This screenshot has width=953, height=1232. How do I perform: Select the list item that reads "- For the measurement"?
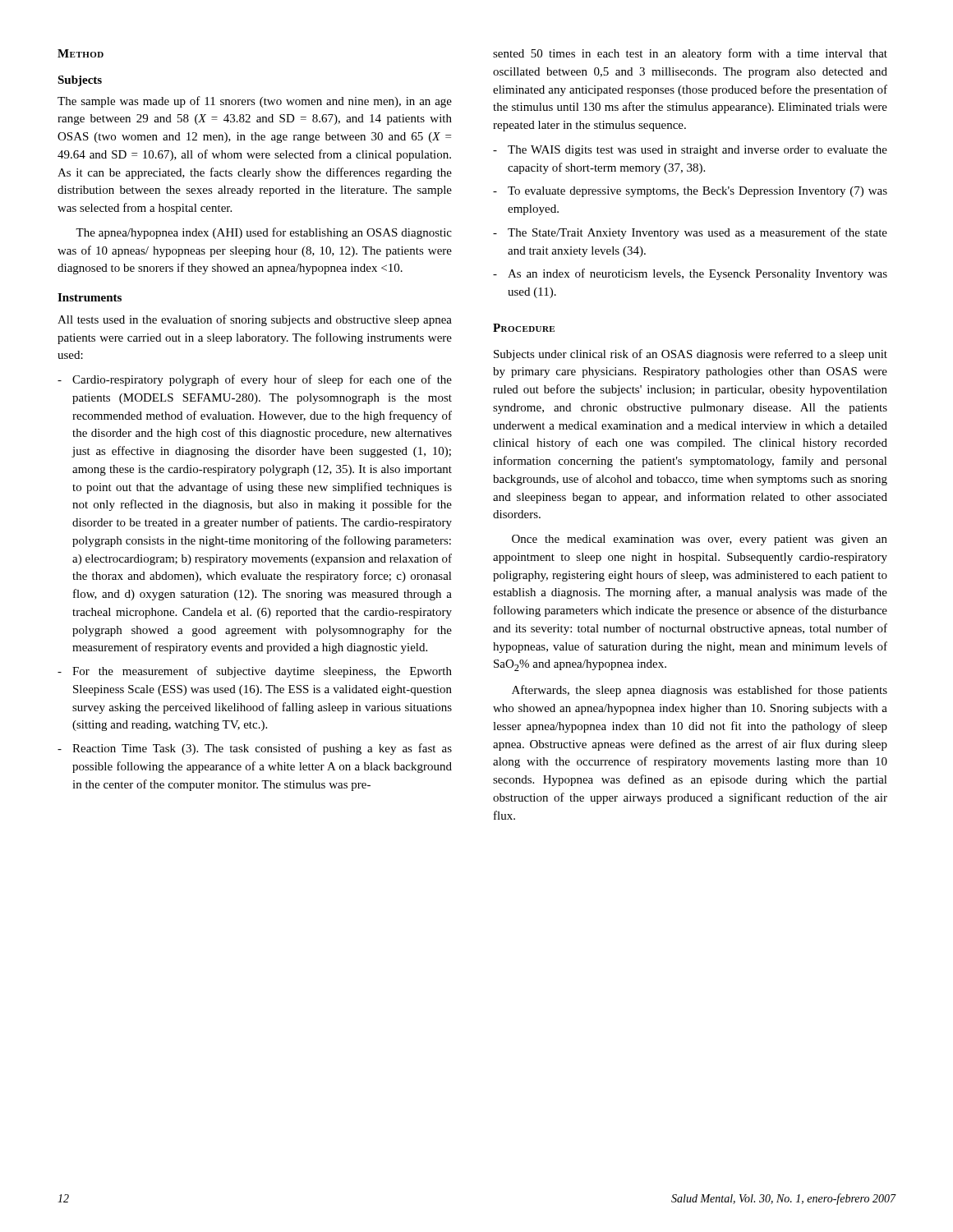coord(255,699)
